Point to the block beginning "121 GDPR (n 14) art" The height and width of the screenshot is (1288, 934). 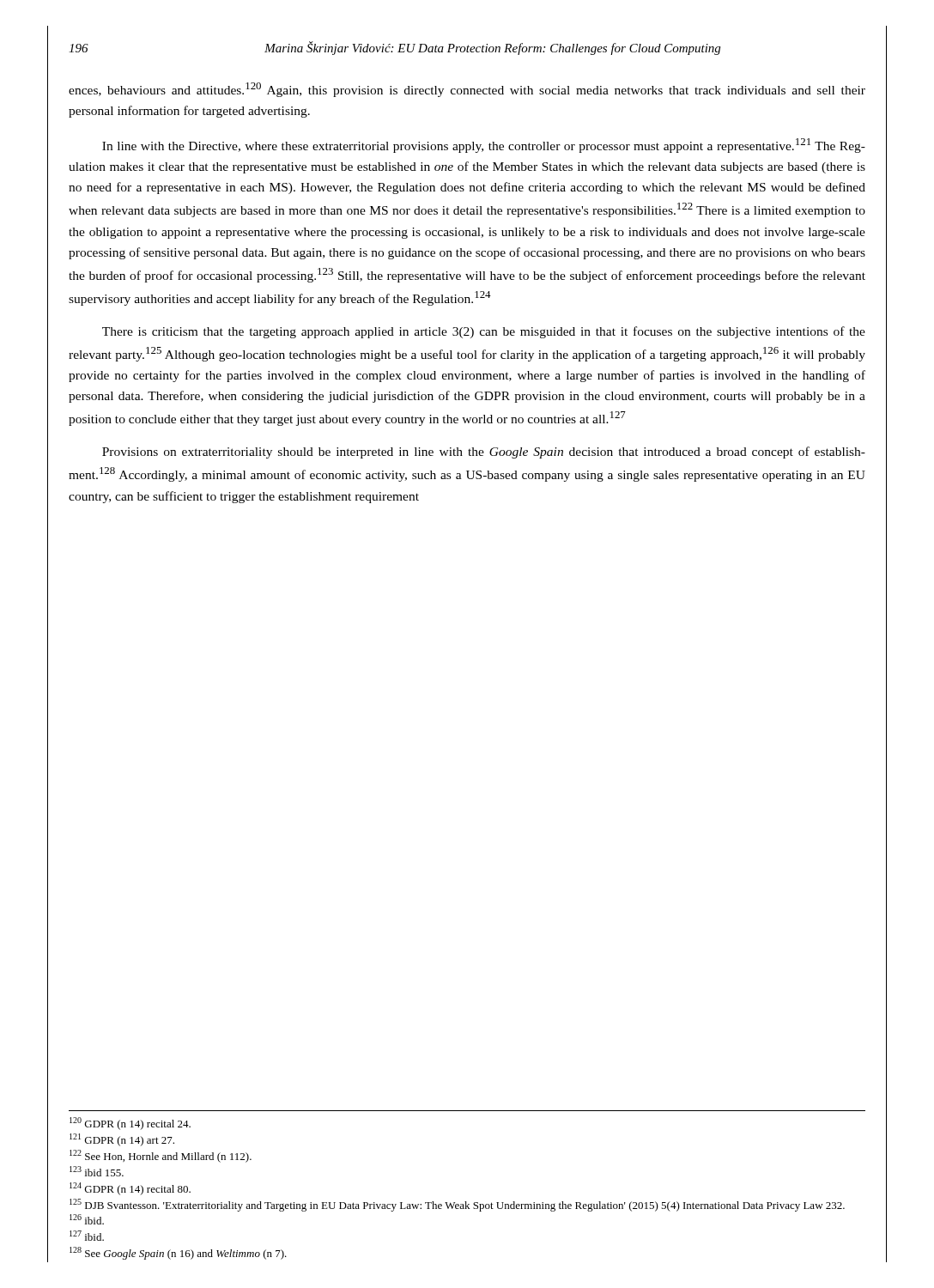[122, 1140]
